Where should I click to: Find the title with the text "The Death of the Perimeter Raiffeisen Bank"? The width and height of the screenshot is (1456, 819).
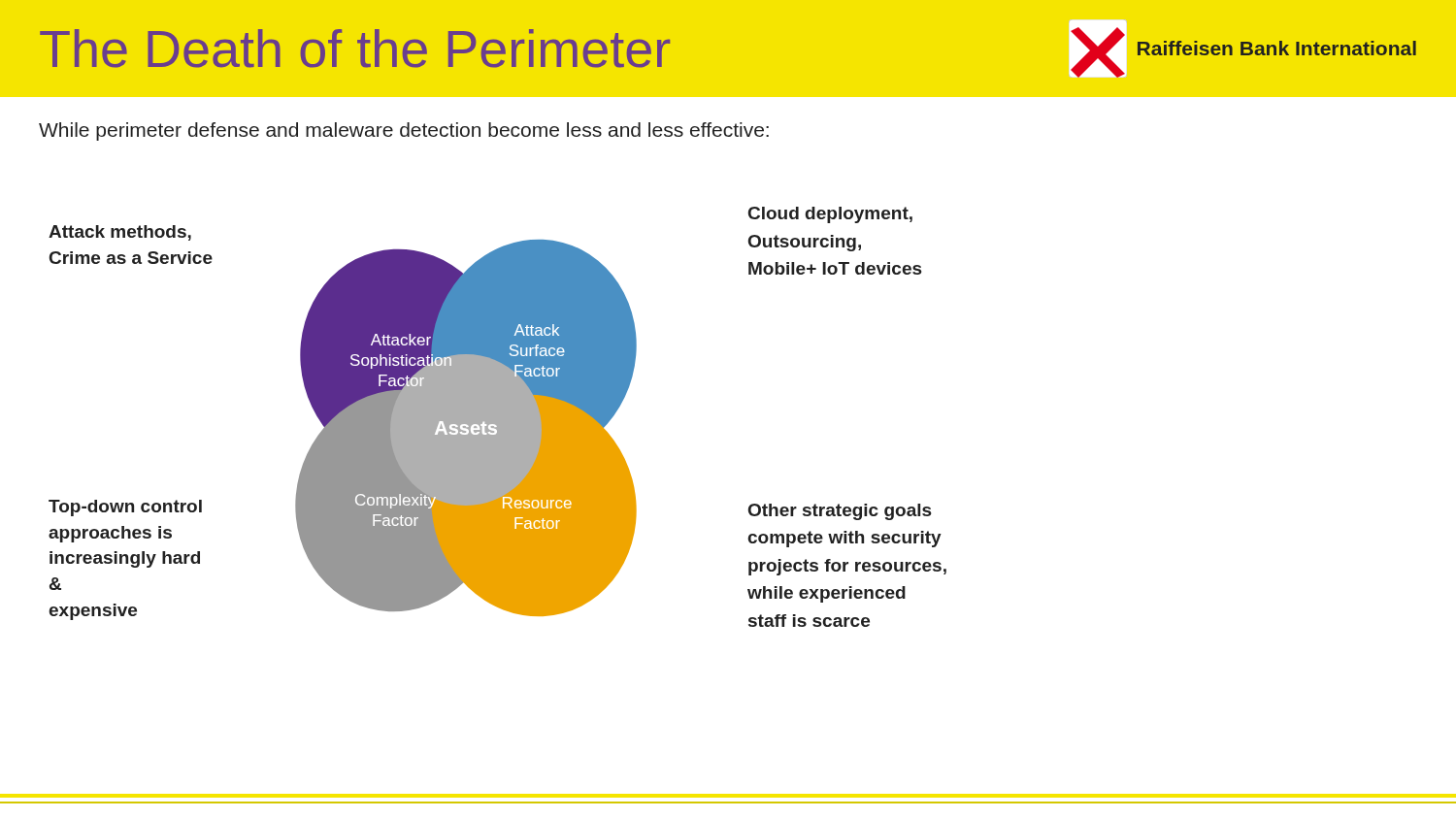coord(364,52)
